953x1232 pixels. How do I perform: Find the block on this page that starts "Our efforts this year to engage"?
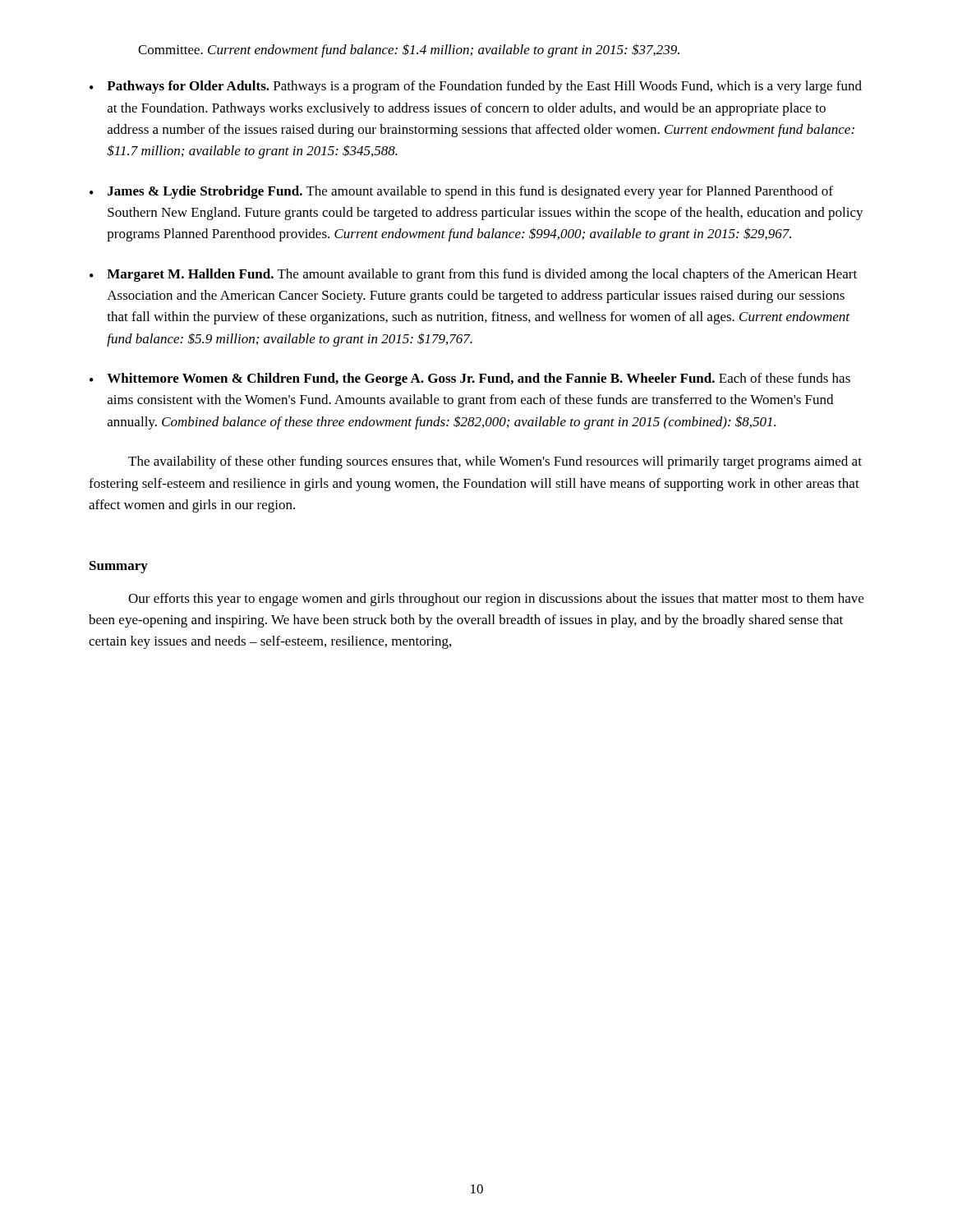pos(476,620)
